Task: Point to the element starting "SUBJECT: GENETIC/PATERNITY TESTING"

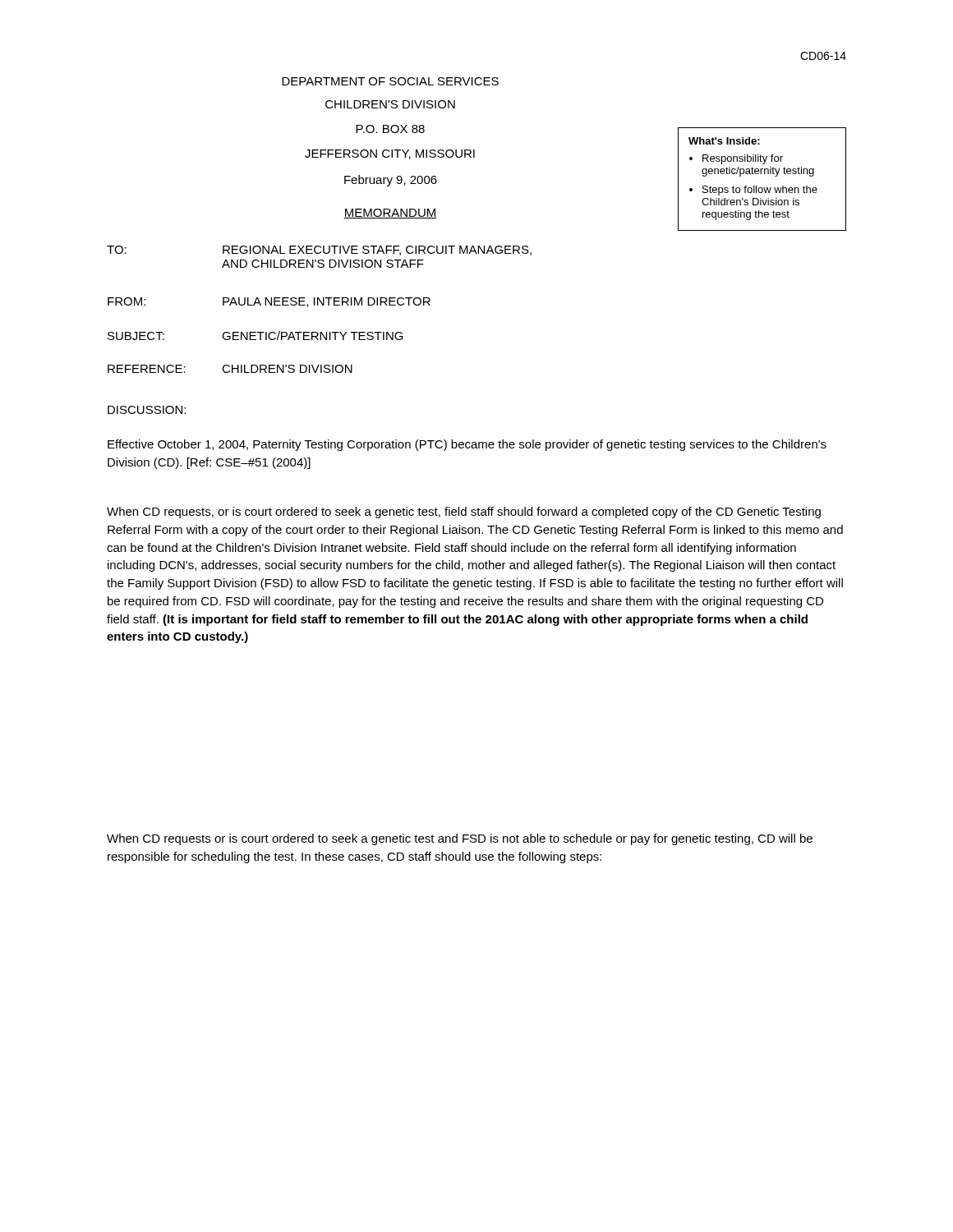Action: 255,336
